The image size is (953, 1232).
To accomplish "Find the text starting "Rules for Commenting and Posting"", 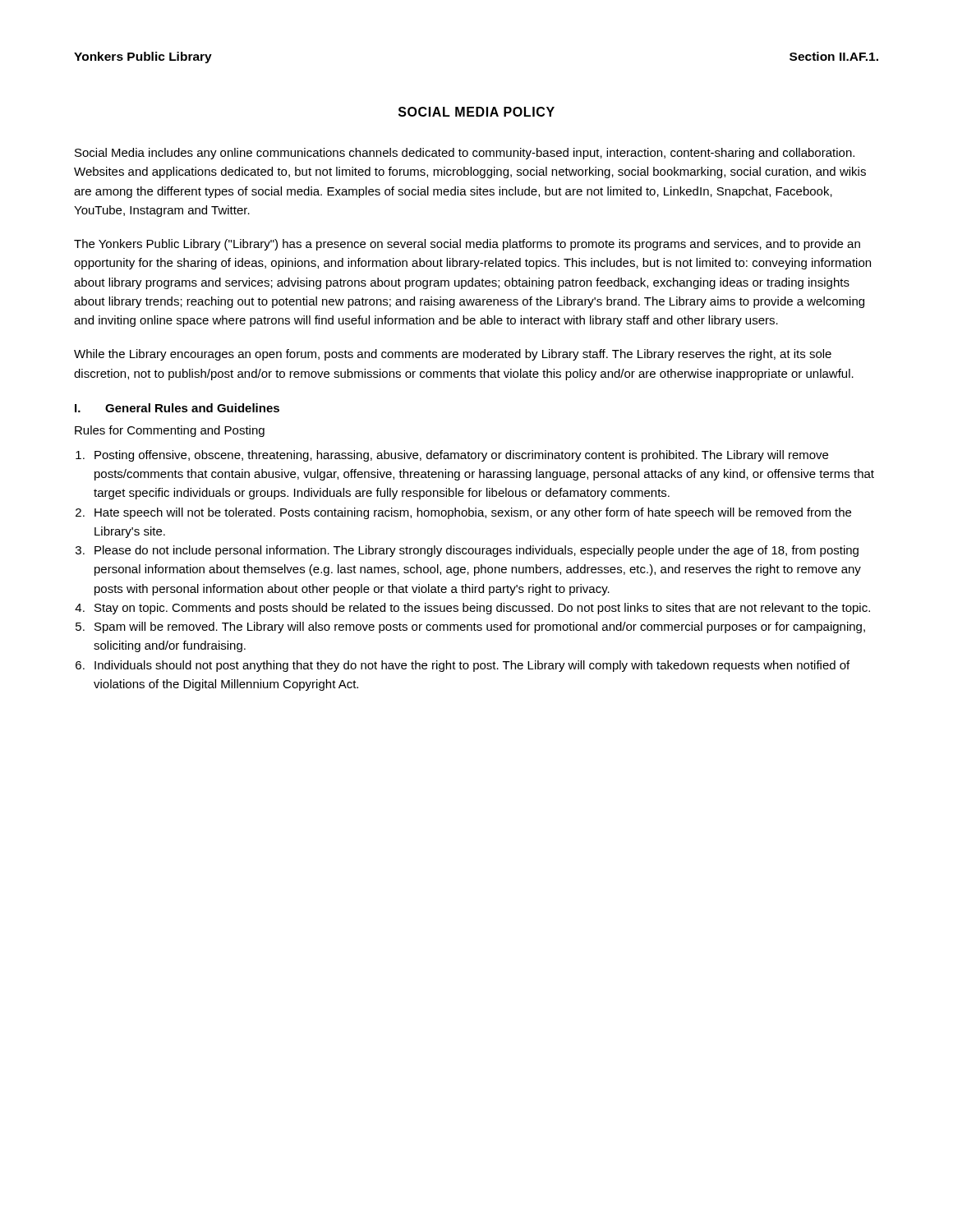I will click(169, 430).
